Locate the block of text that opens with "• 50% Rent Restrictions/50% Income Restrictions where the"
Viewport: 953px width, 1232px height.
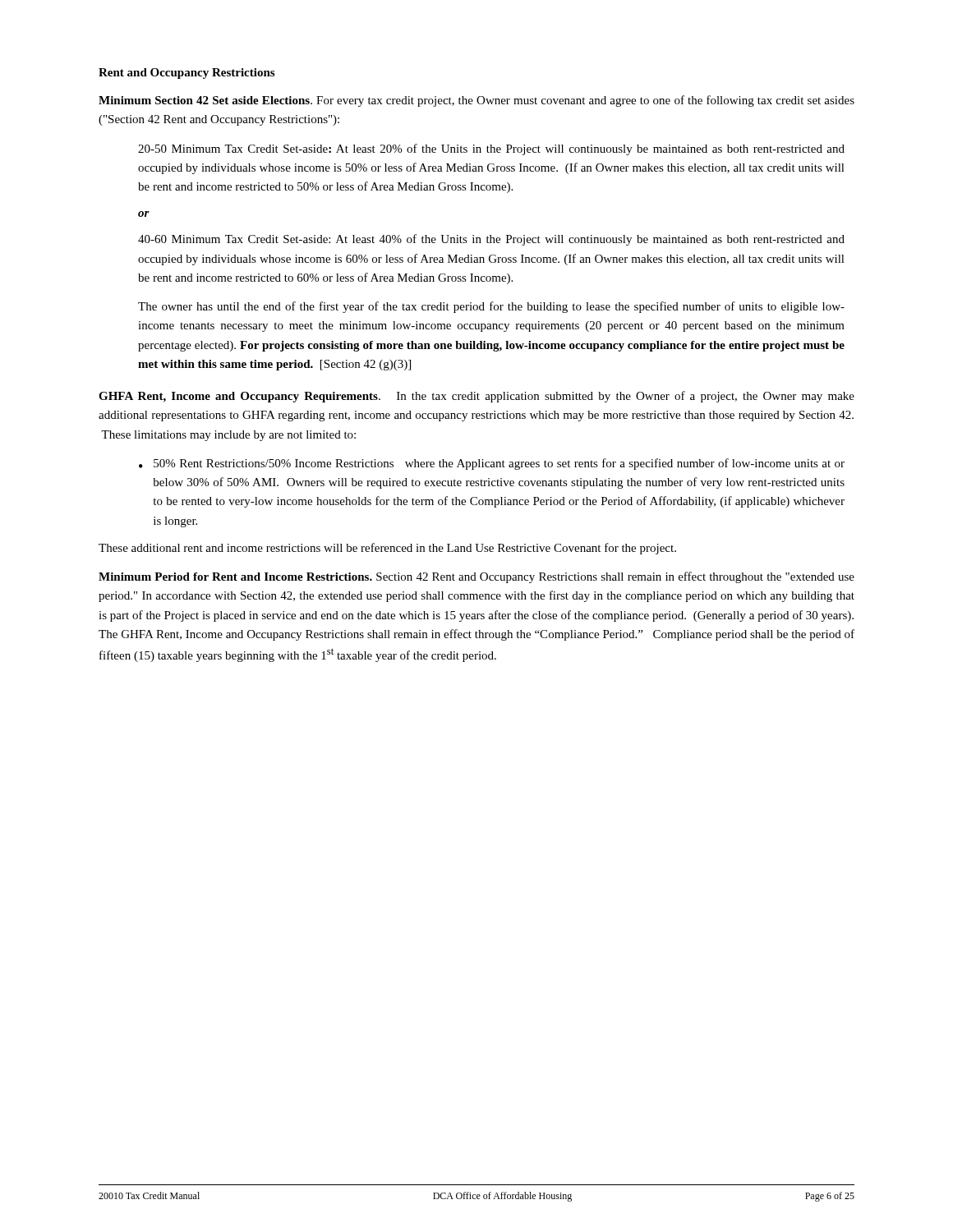(491, 492)
